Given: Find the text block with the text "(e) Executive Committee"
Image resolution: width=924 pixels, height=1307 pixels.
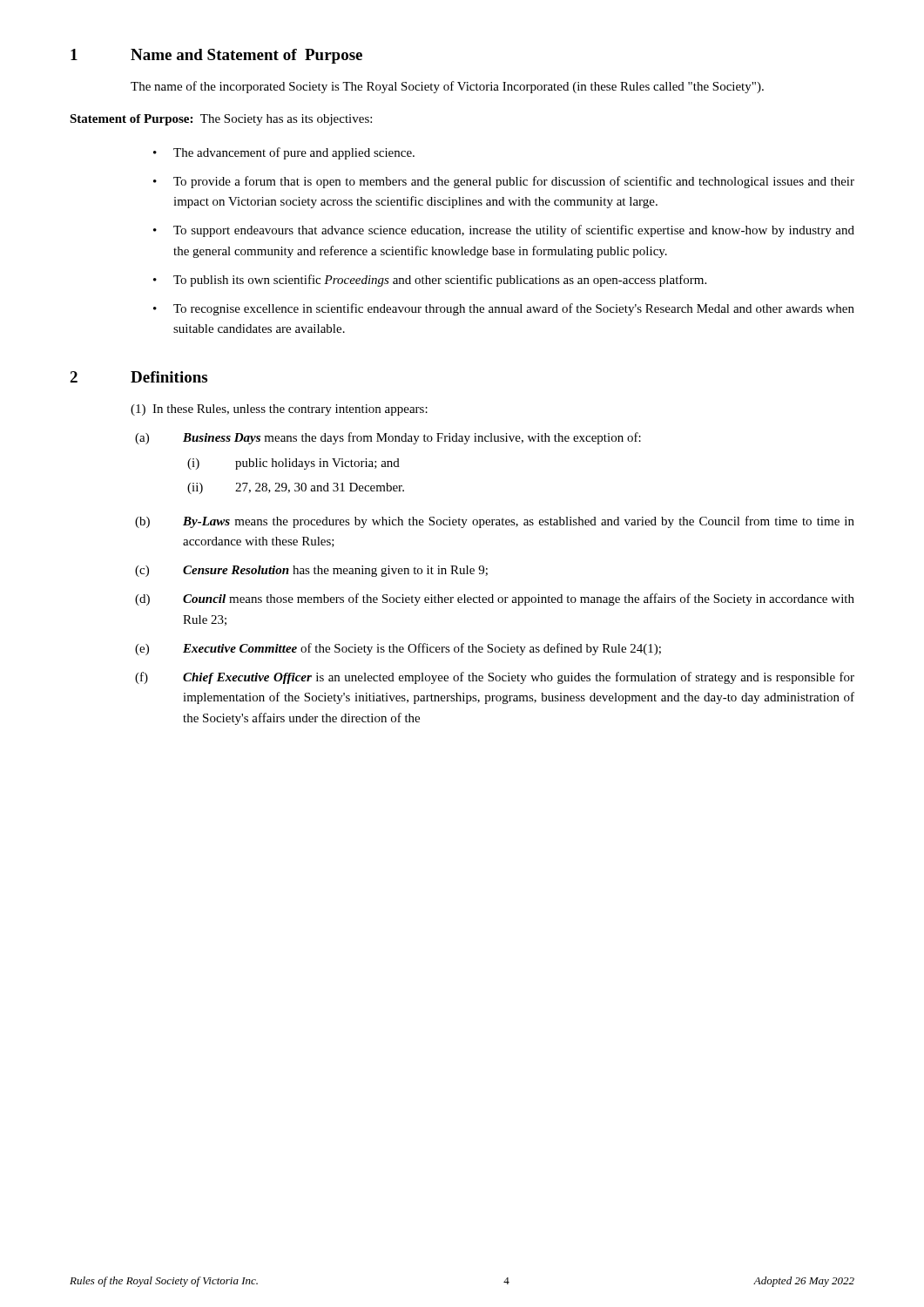Looking at the screenshot, I should 492,649.
